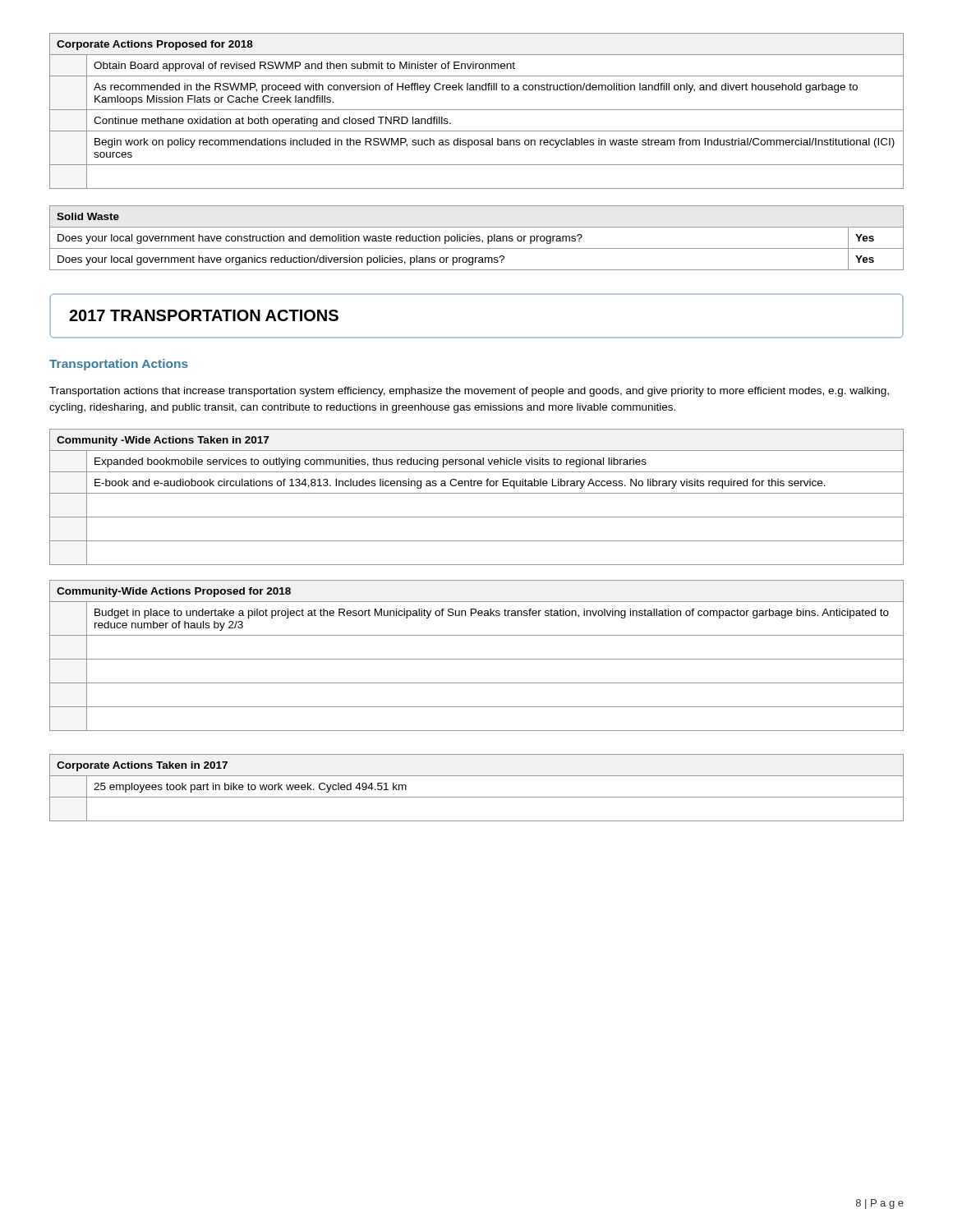The width and height of the screenshot is (953, 1232).
Task: Locate the table with the text "As recommended in the"
Action: [476, 111]
